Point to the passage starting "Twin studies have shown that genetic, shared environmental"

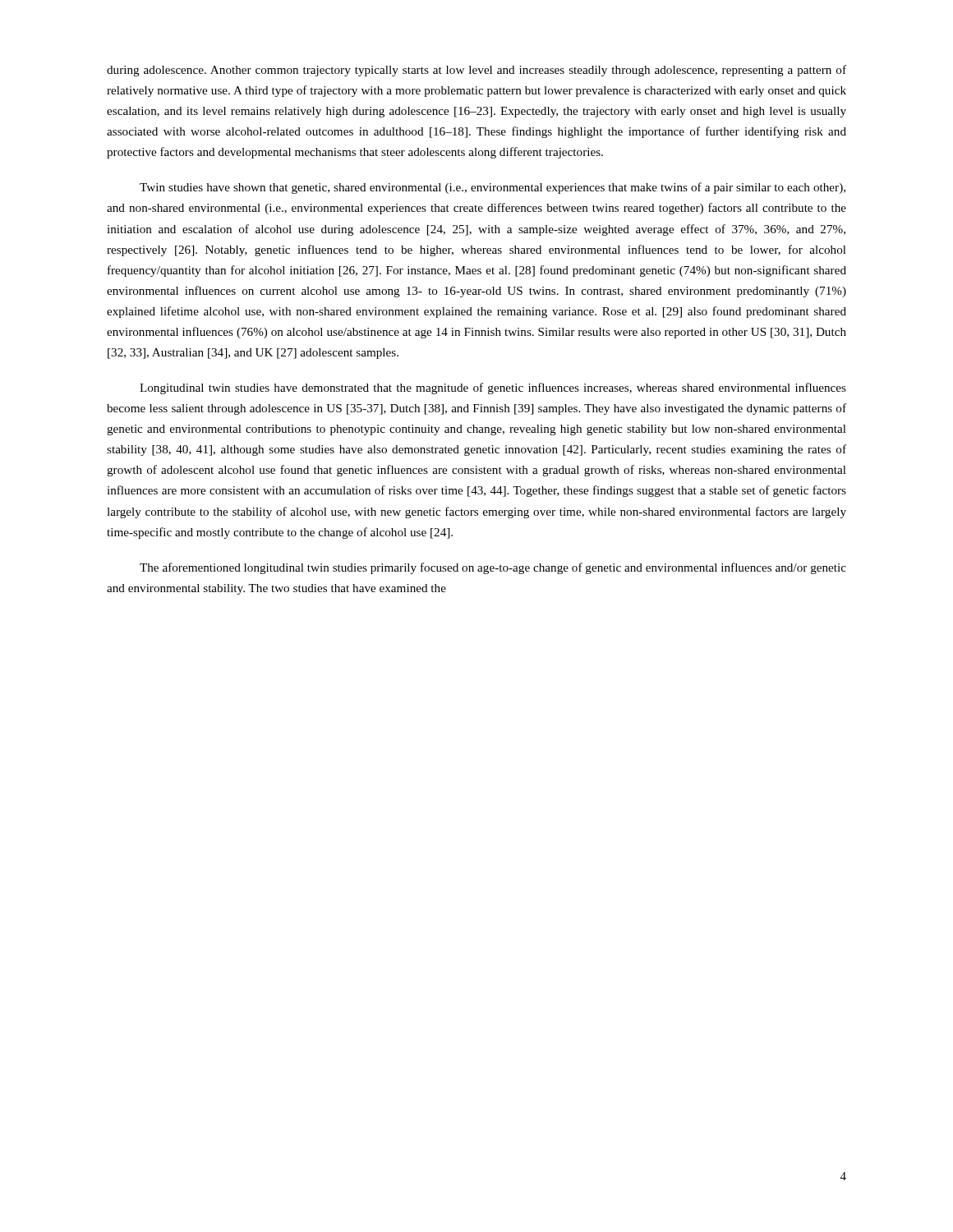tap(476, 270)
